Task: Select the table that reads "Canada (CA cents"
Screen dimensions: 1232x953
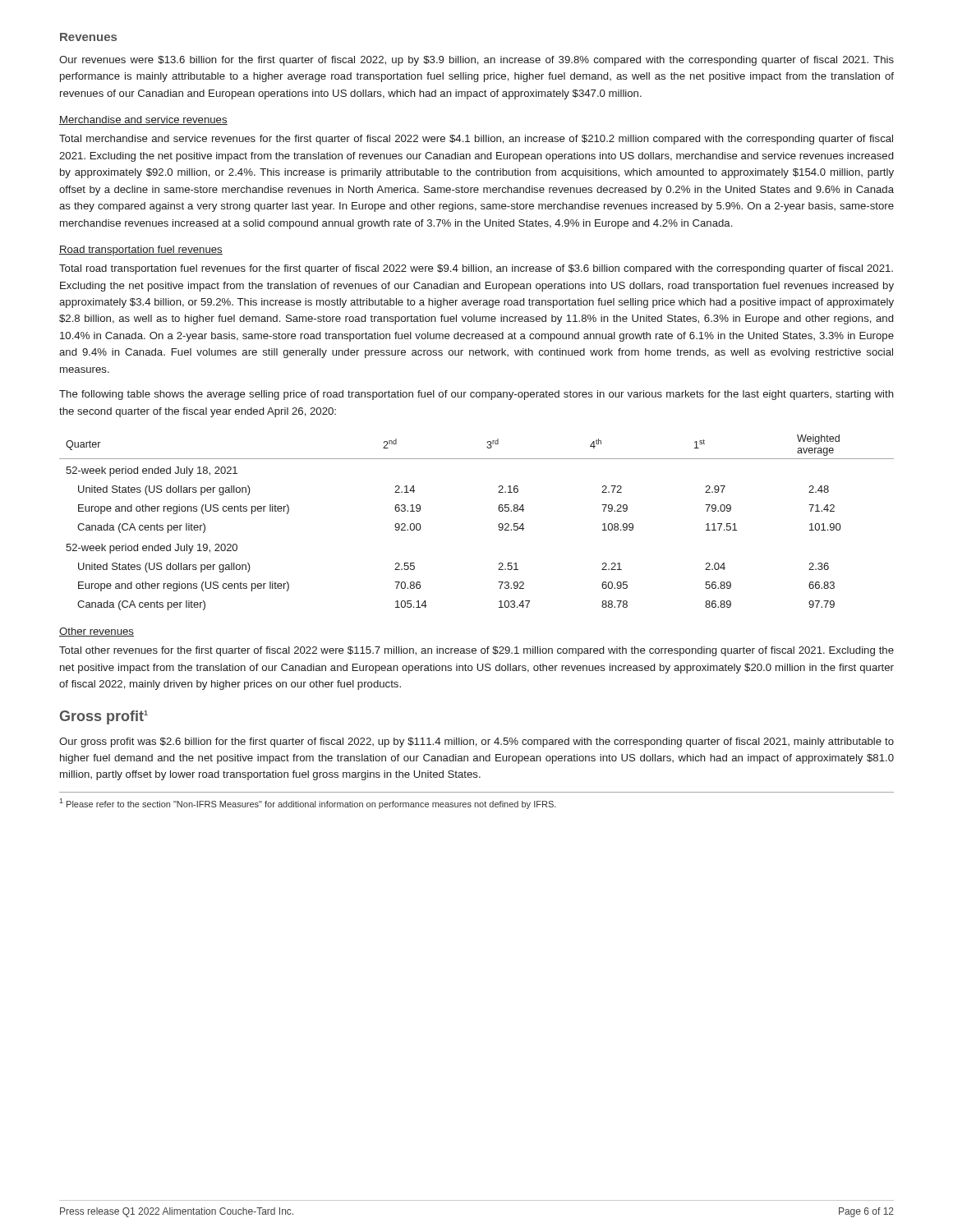Action: click(x=476, y=522)
